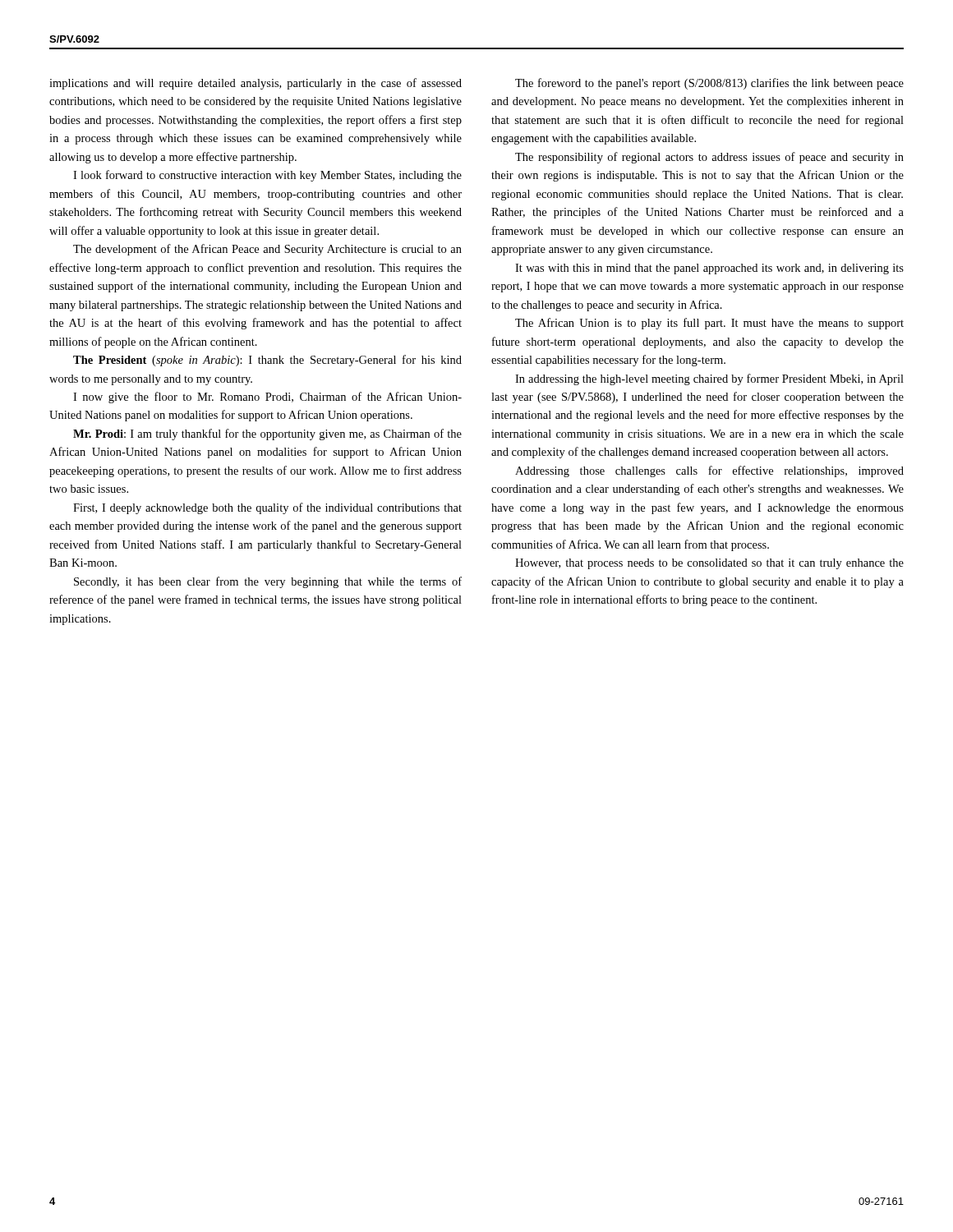Find the block on this page that starts "However, that process needs"
This screenshot has width=953, height=1232.
698,581
